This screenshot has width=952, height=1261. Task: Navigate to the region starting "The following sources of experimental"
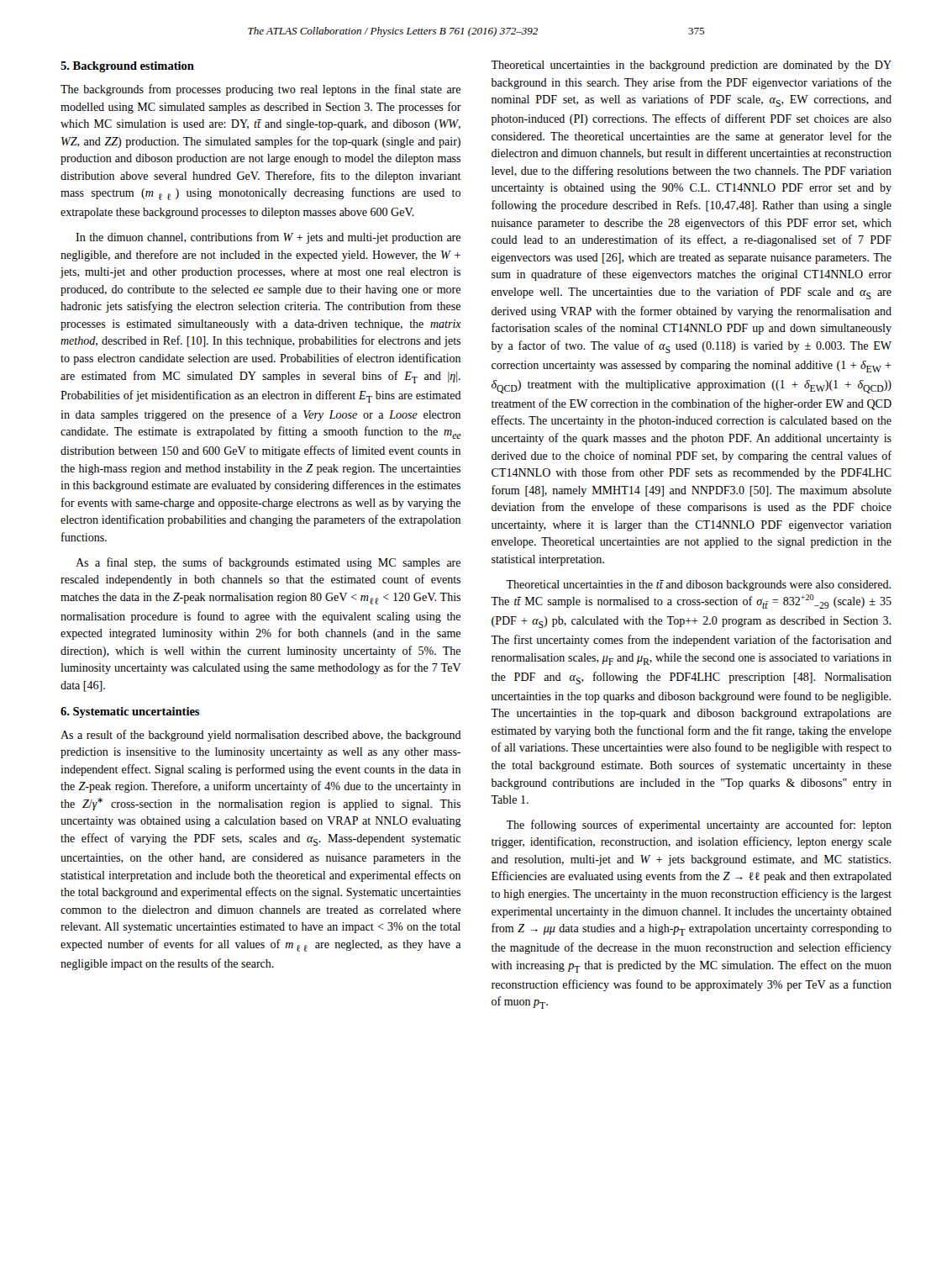(x=691, y=915)
